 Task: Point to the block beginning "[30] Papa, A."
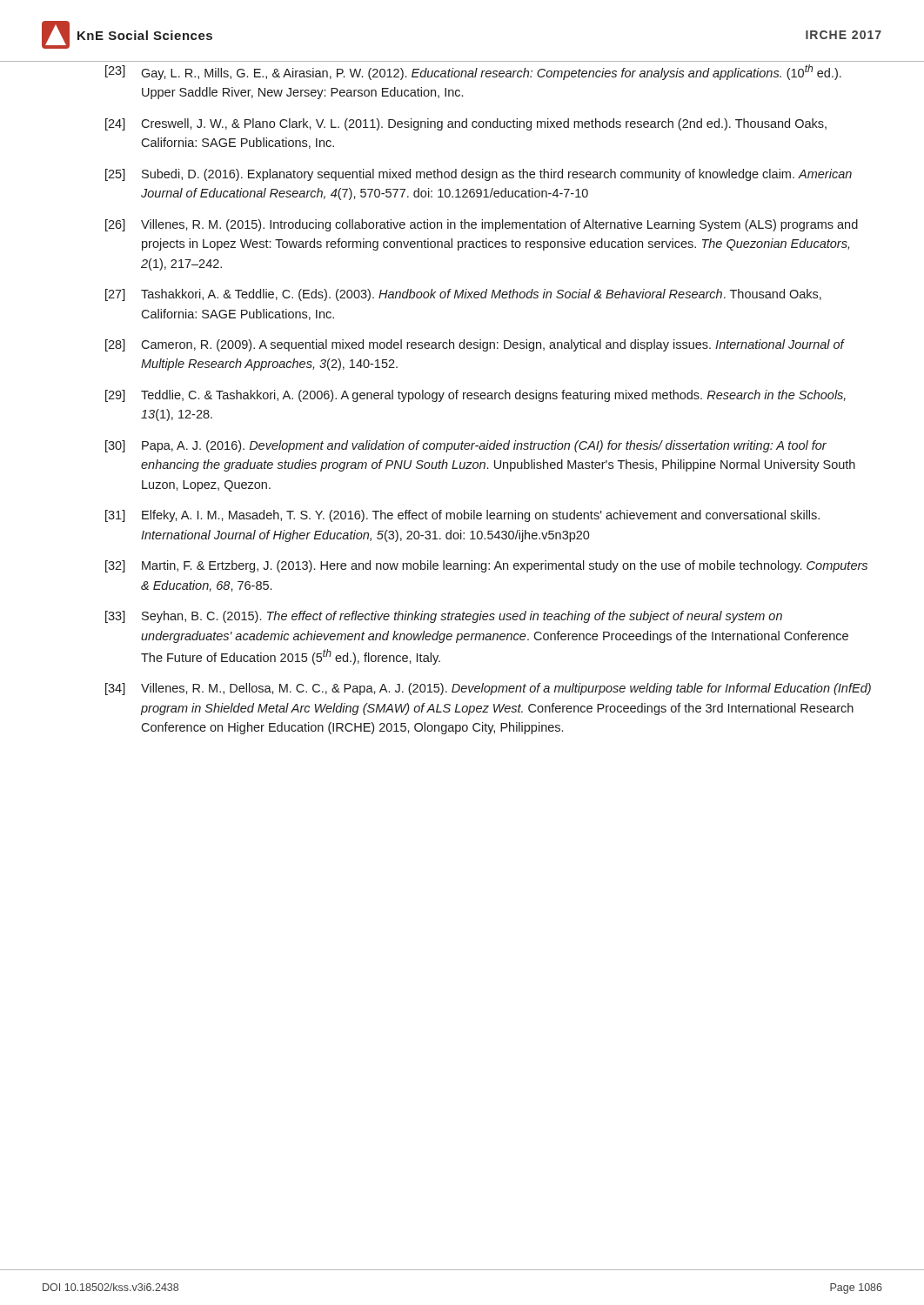[488, 465]
